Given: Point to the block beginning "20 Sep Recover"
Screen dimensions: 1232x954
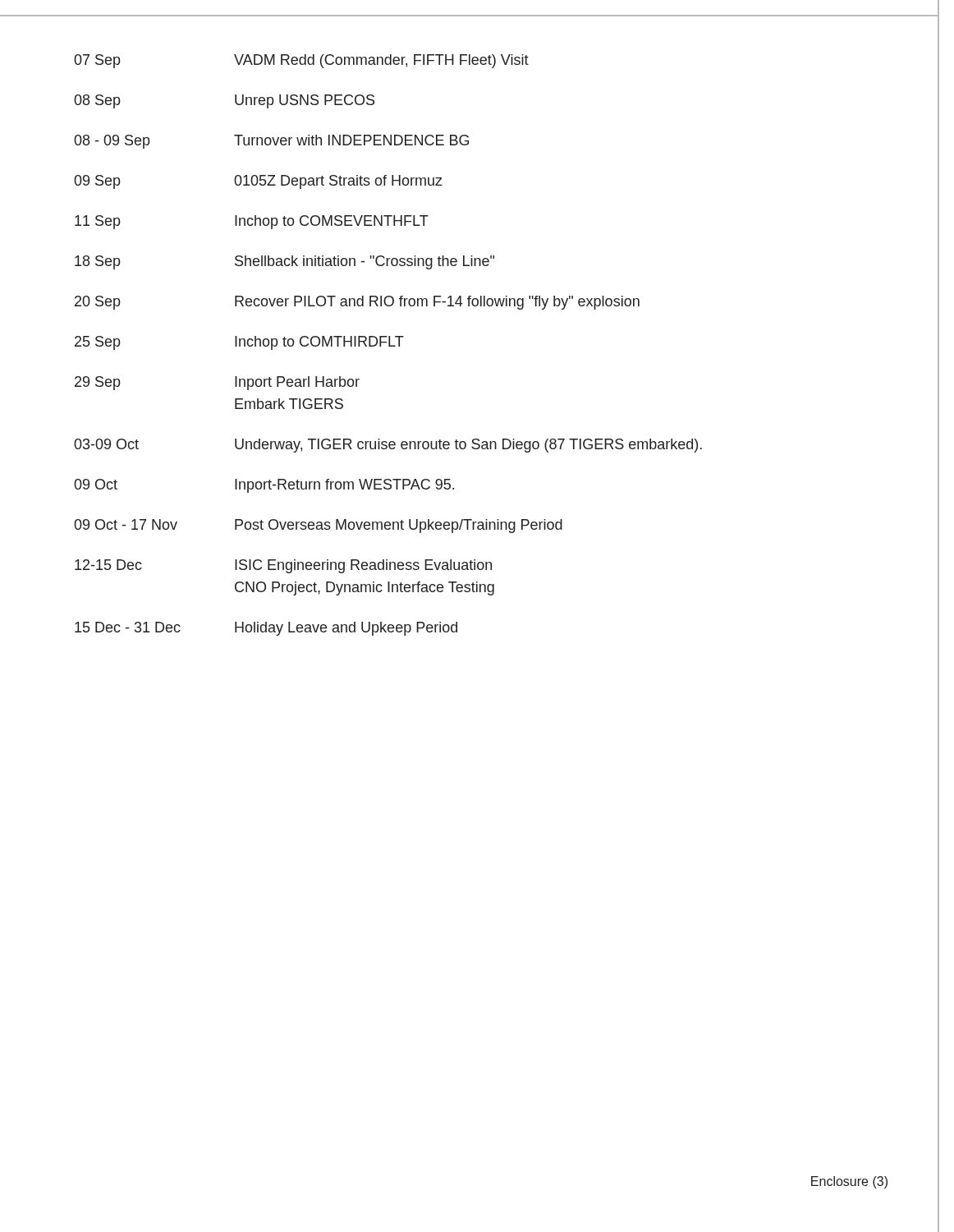Looking at the screenshot, I should pyautogui.click(x=476, y=302).
